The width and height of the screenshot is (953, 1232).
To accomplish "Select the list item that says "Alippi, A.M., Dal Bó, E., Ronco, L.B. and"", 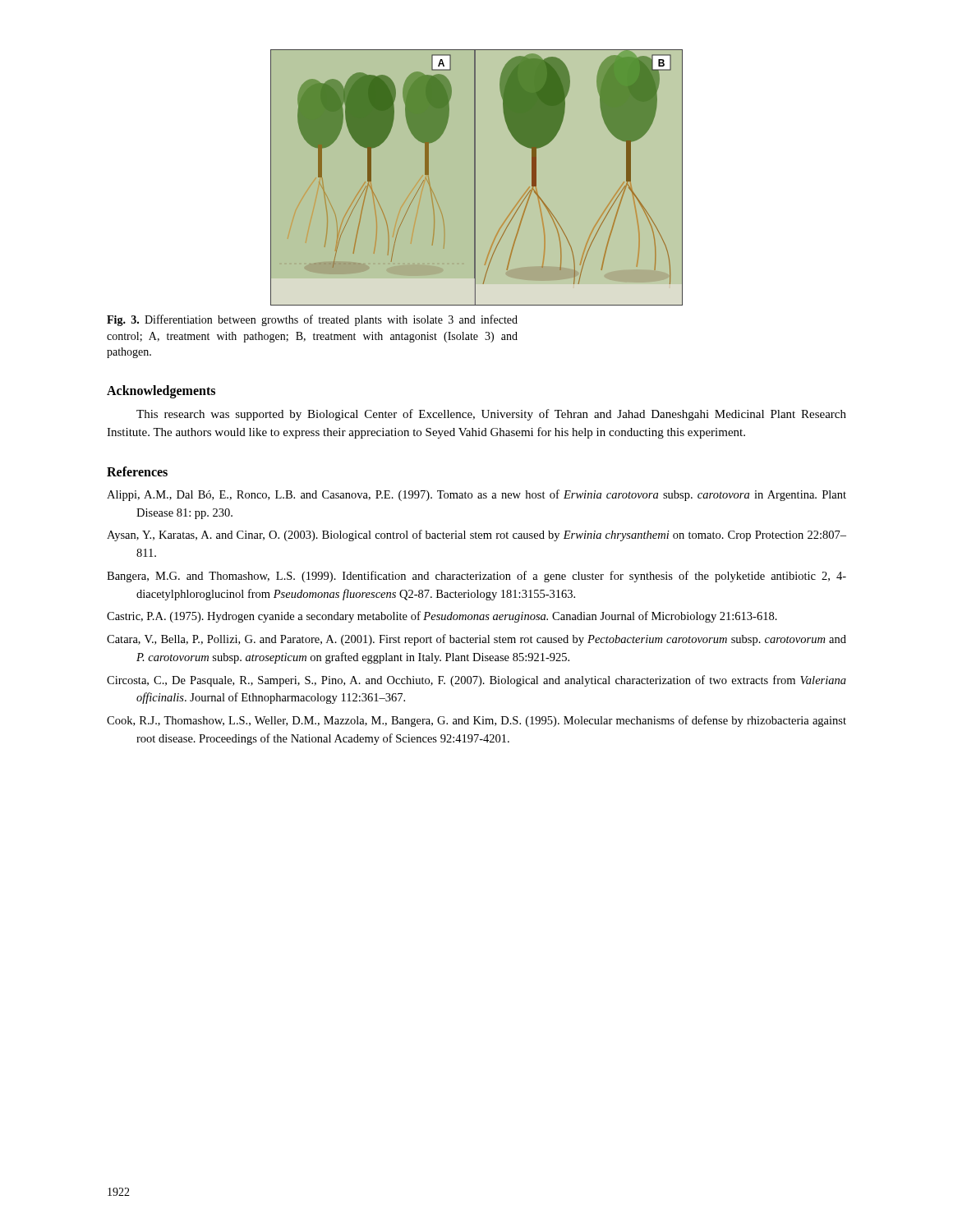I will pos(476,503).
